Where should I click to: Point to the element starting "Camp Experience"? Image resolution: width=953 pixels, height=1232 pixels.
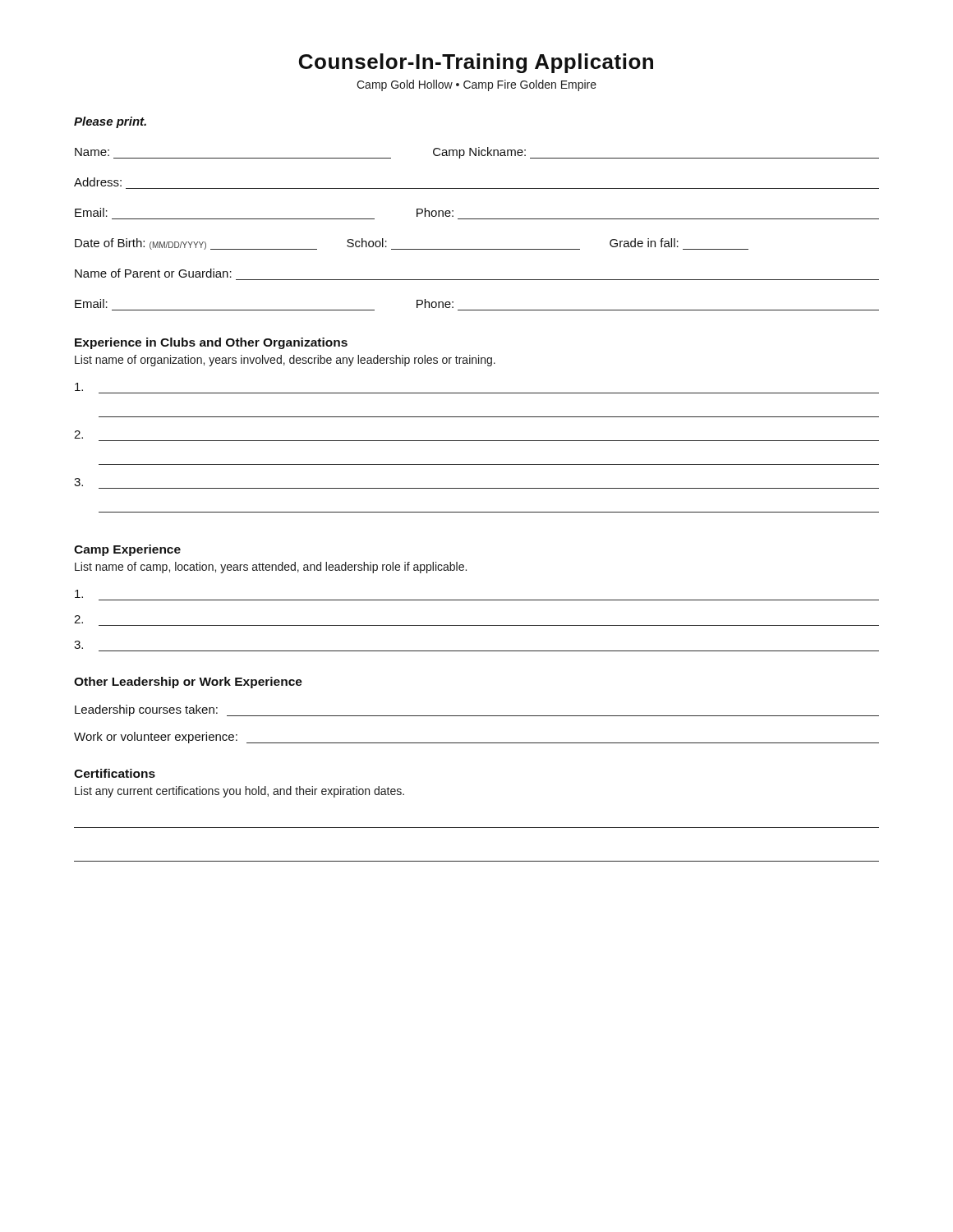[127, 549]
